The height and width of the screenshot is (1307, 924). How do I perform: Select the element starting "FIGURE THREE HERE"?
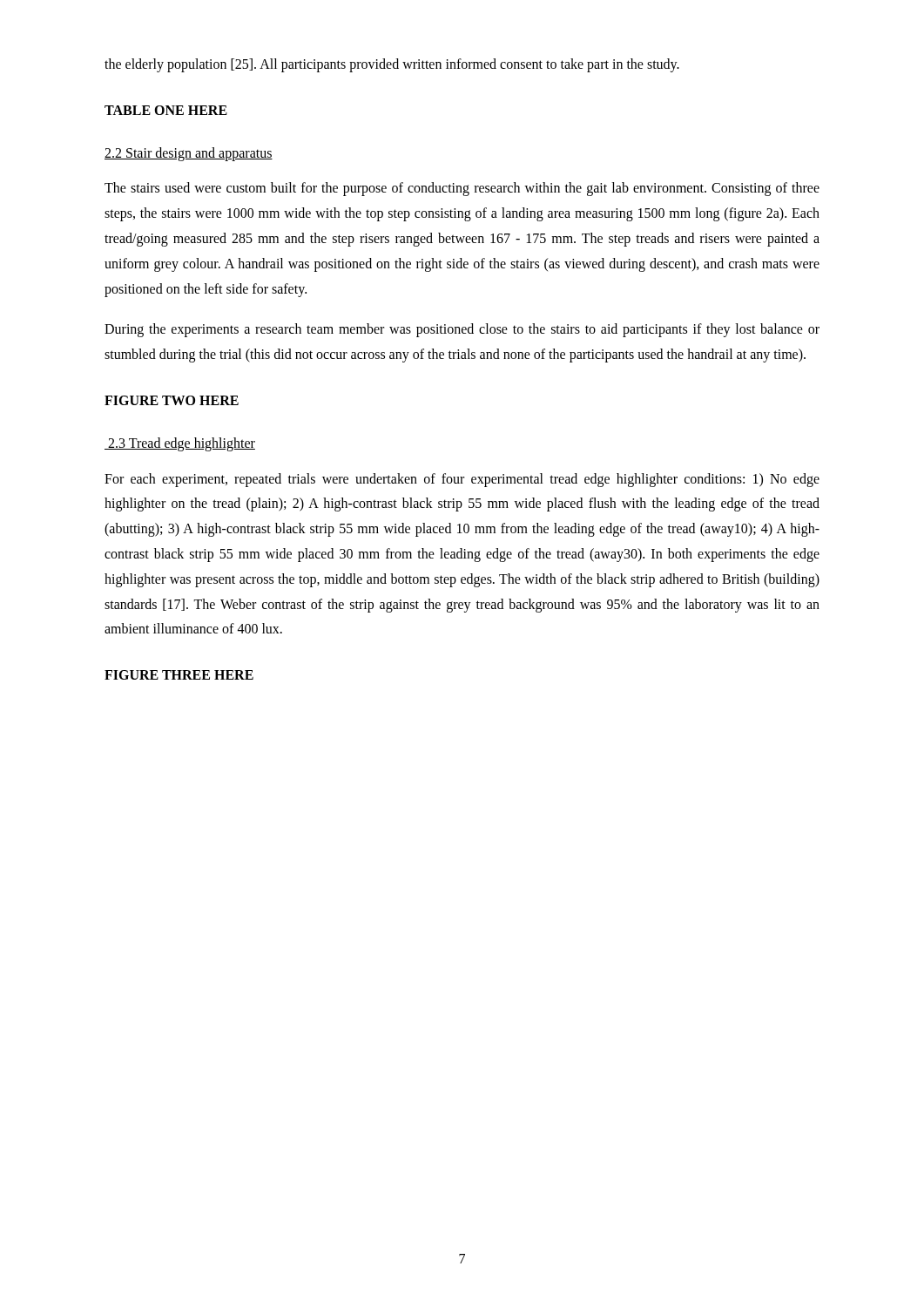(179, 675)
